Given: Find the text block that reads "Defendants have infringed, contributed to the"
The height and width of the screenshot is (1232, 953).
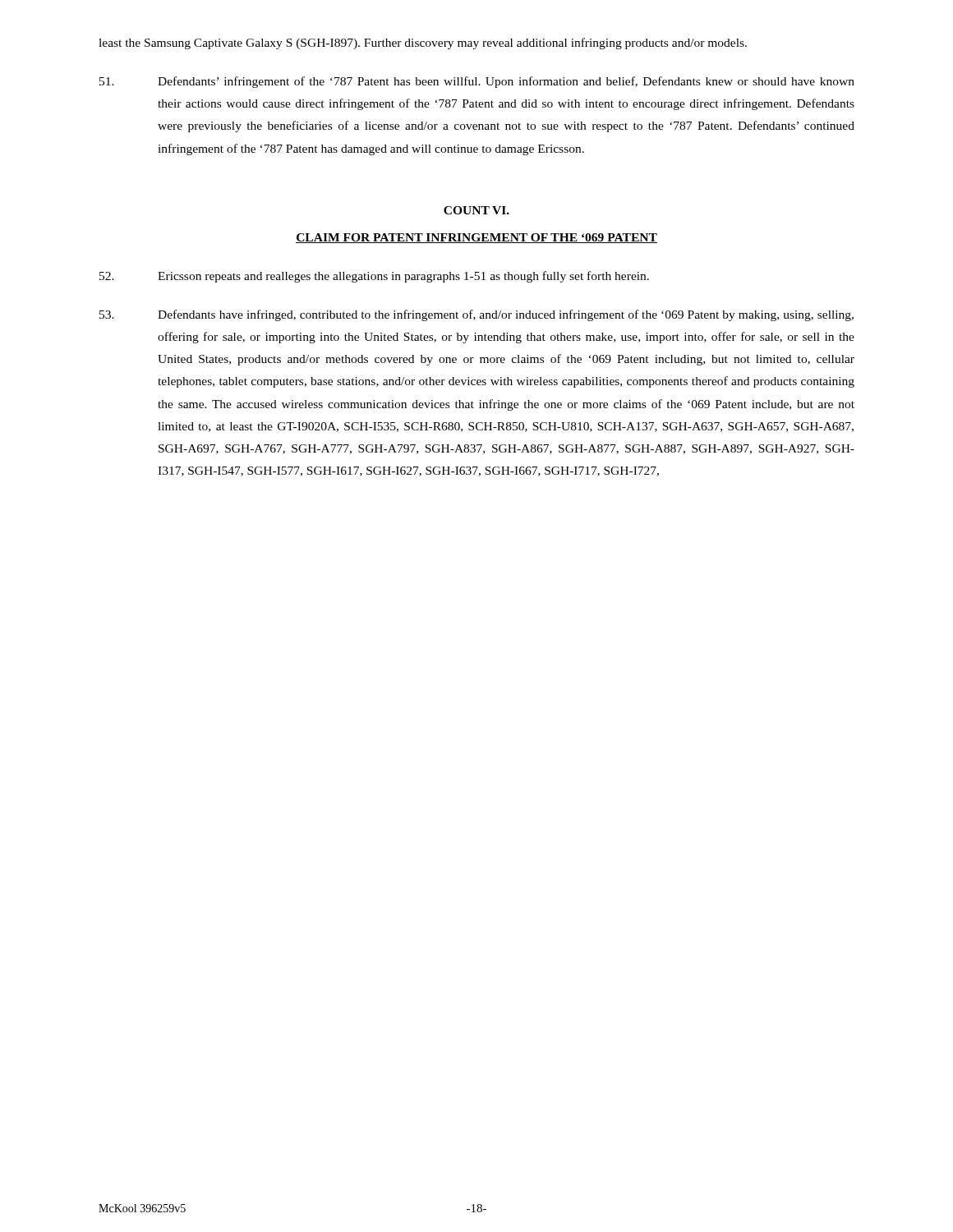Looking at the screenshot, I should tap(476, 392).
